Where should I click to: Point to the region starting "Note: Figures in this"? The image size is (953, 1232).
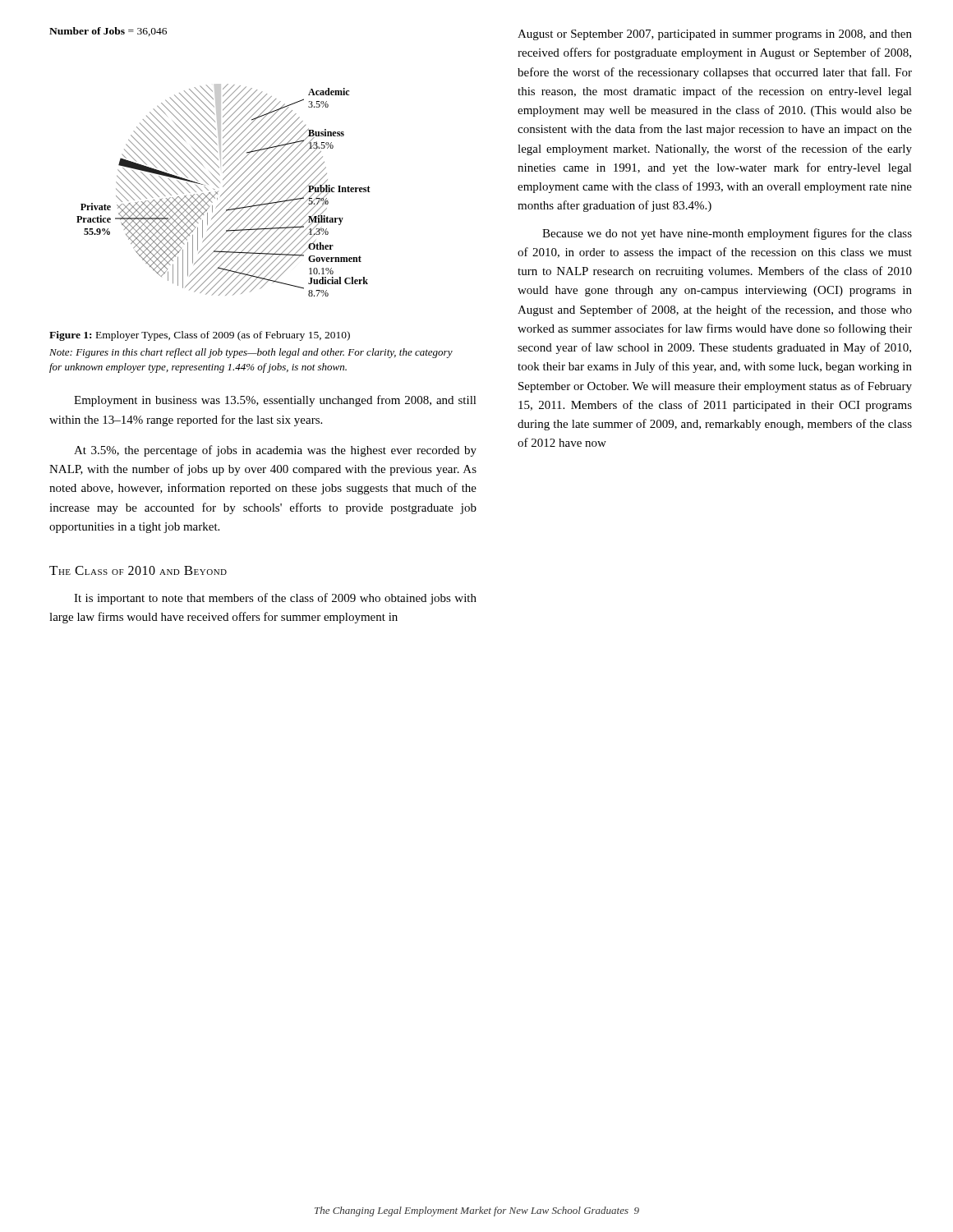251,359
